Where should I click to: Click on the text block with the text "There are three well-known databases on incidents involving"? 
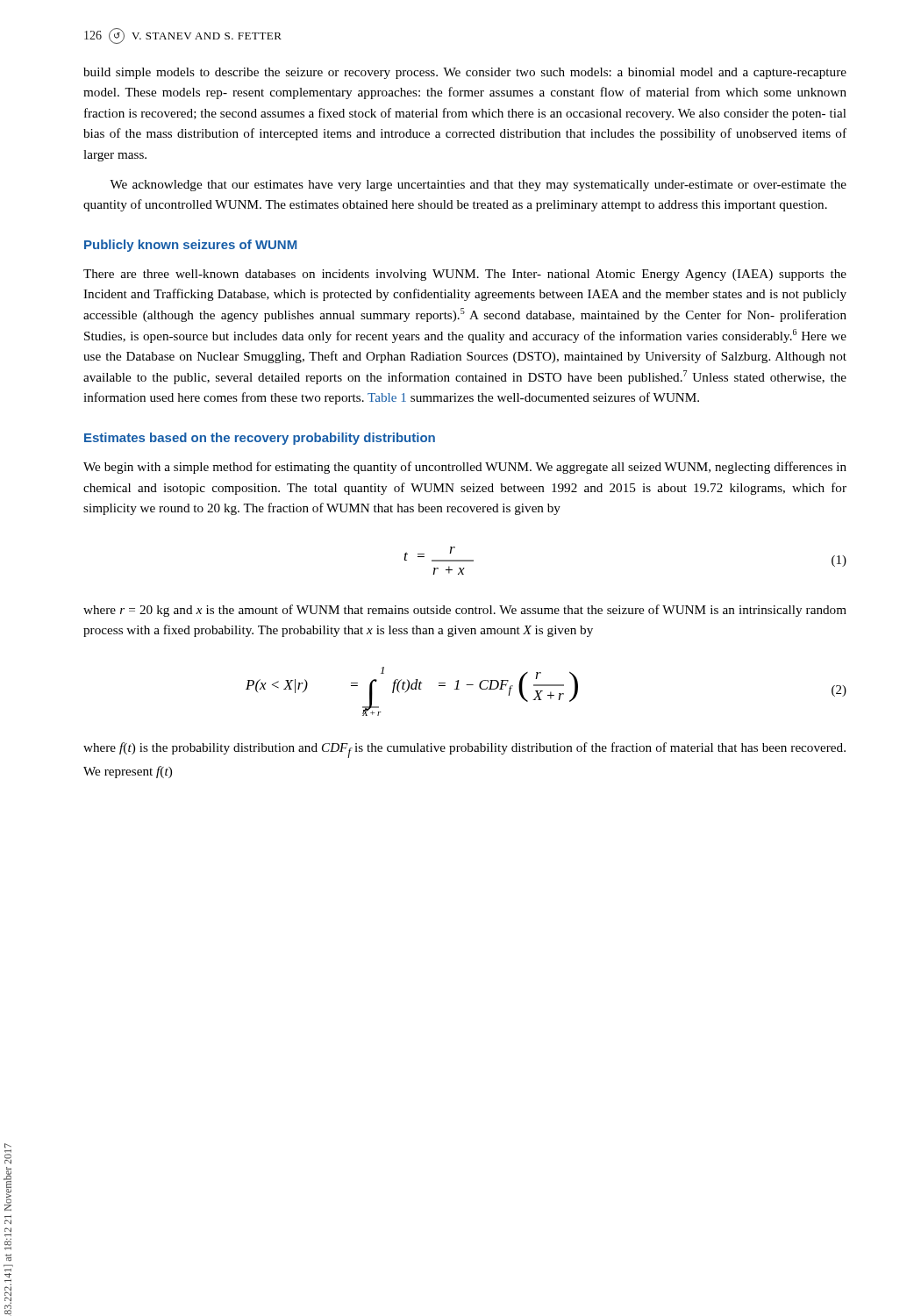pyautogui.click(x=465, y=336)
